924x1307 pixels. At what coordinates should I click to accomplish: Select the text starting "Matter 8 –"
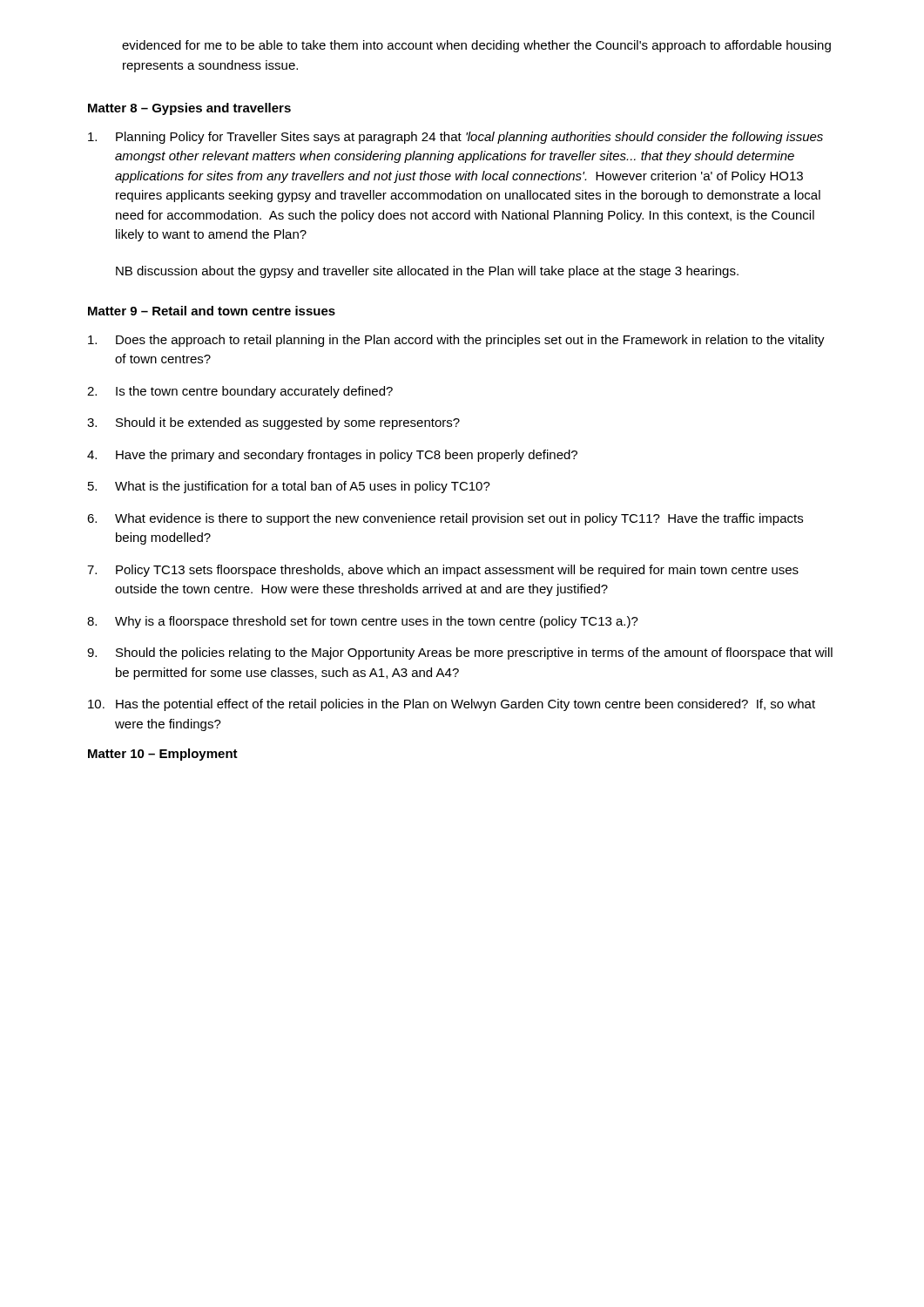coord(189,107)
